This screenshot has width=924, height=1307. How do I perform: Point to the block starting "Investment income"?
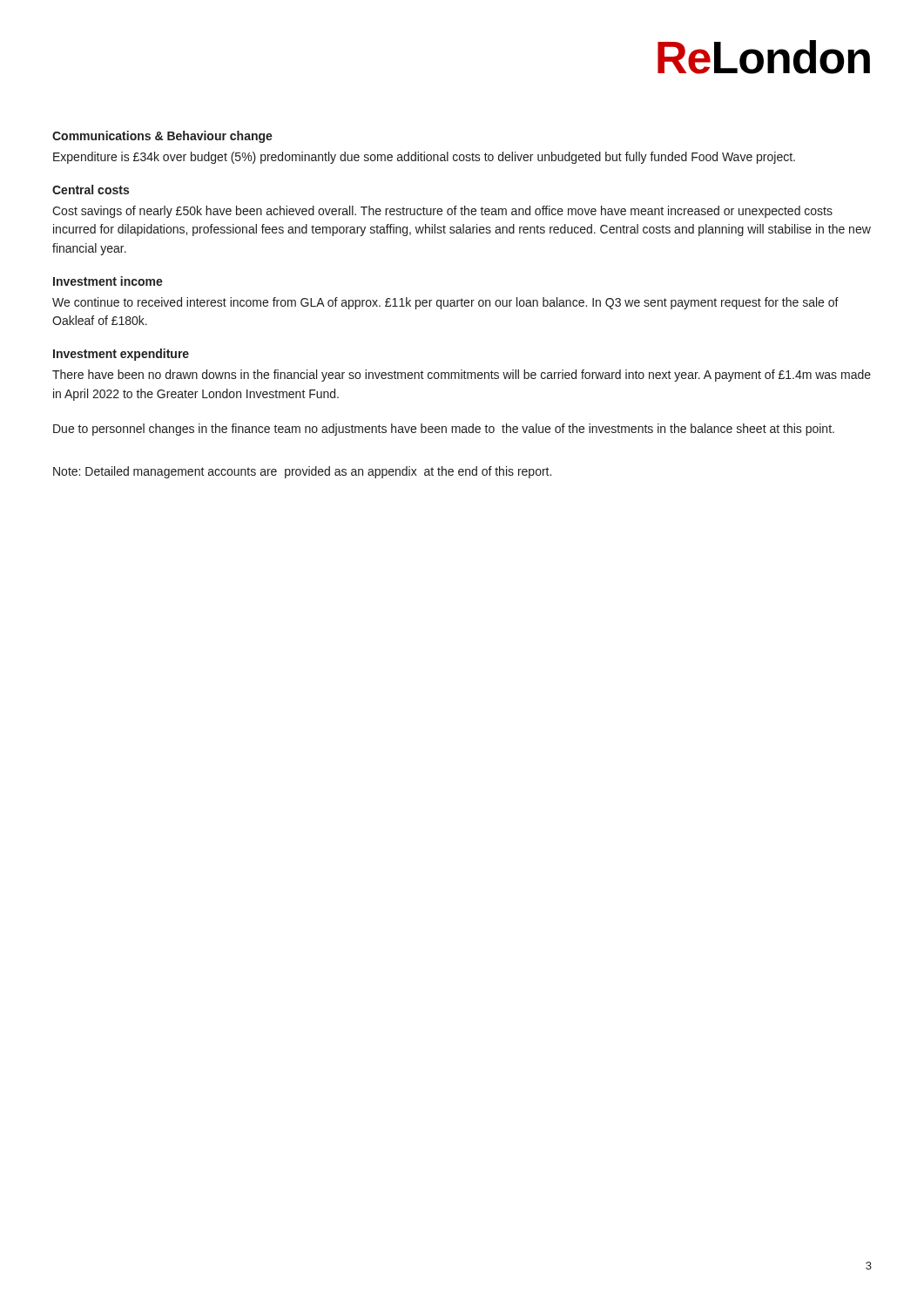point(108,281)
